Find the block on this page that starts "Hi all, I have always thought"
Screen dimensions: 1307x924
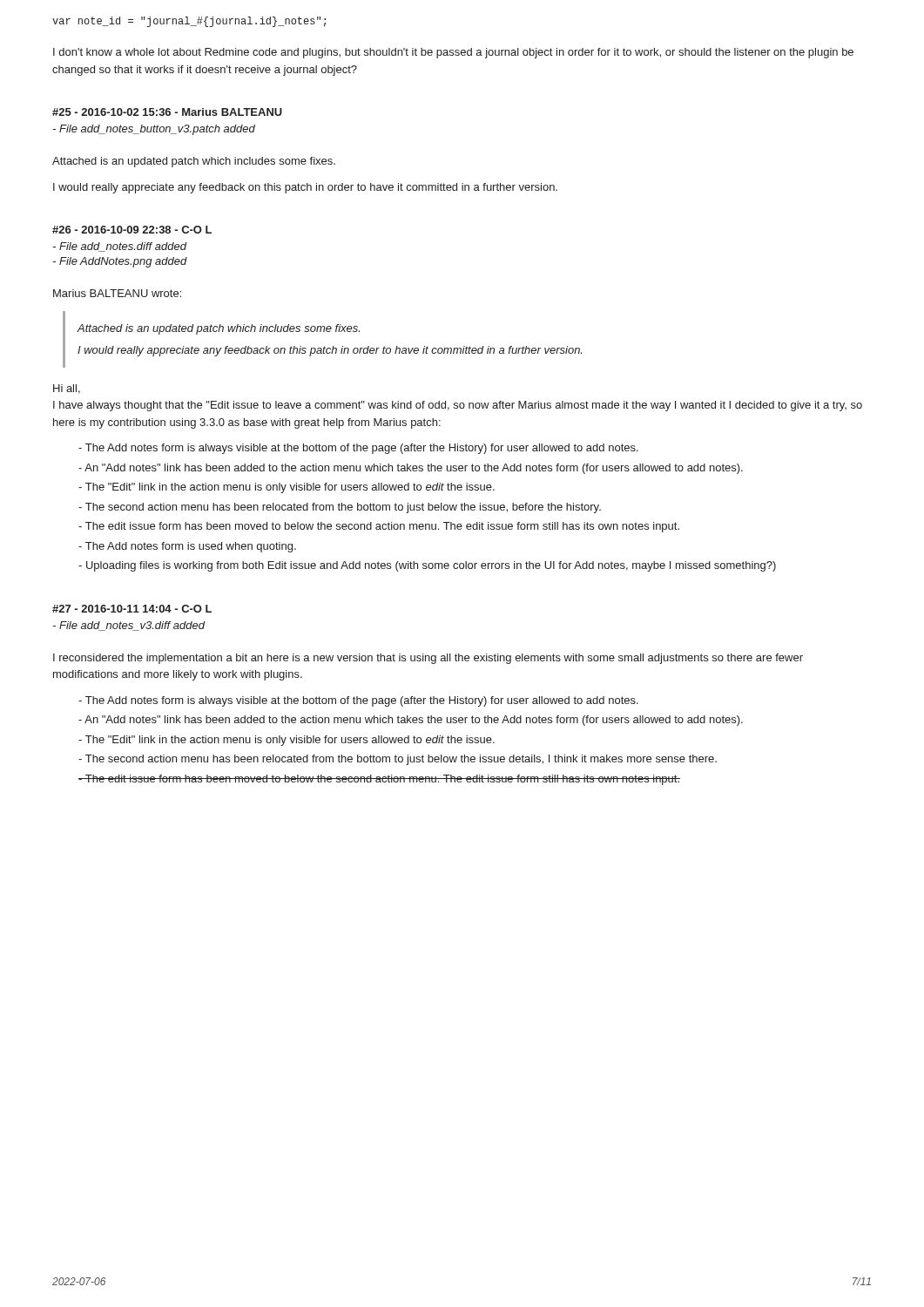tap(457, 405)
